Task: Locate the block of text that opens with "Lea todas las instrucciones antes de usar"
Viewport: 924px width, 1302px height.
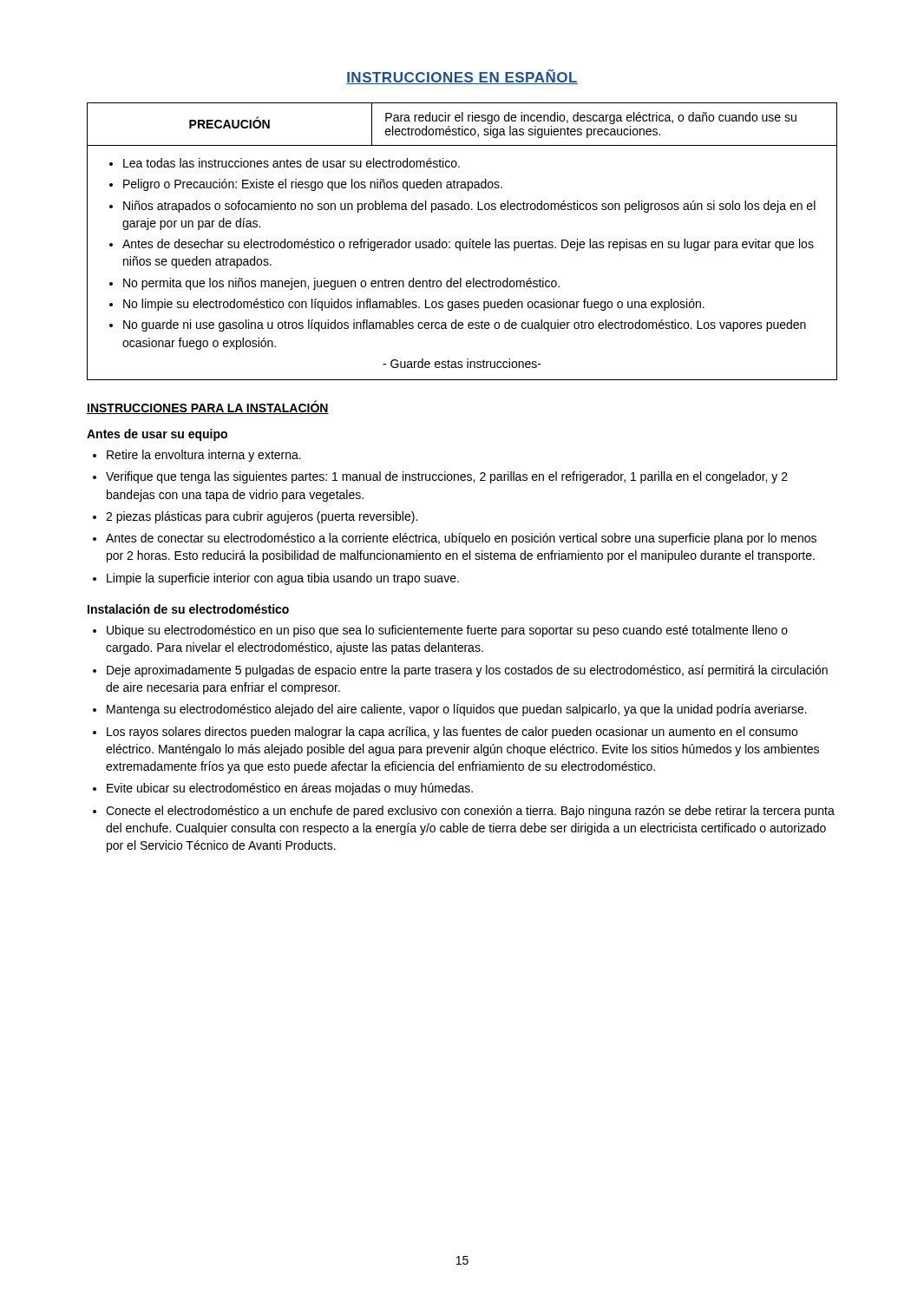Action: point(291,163)
